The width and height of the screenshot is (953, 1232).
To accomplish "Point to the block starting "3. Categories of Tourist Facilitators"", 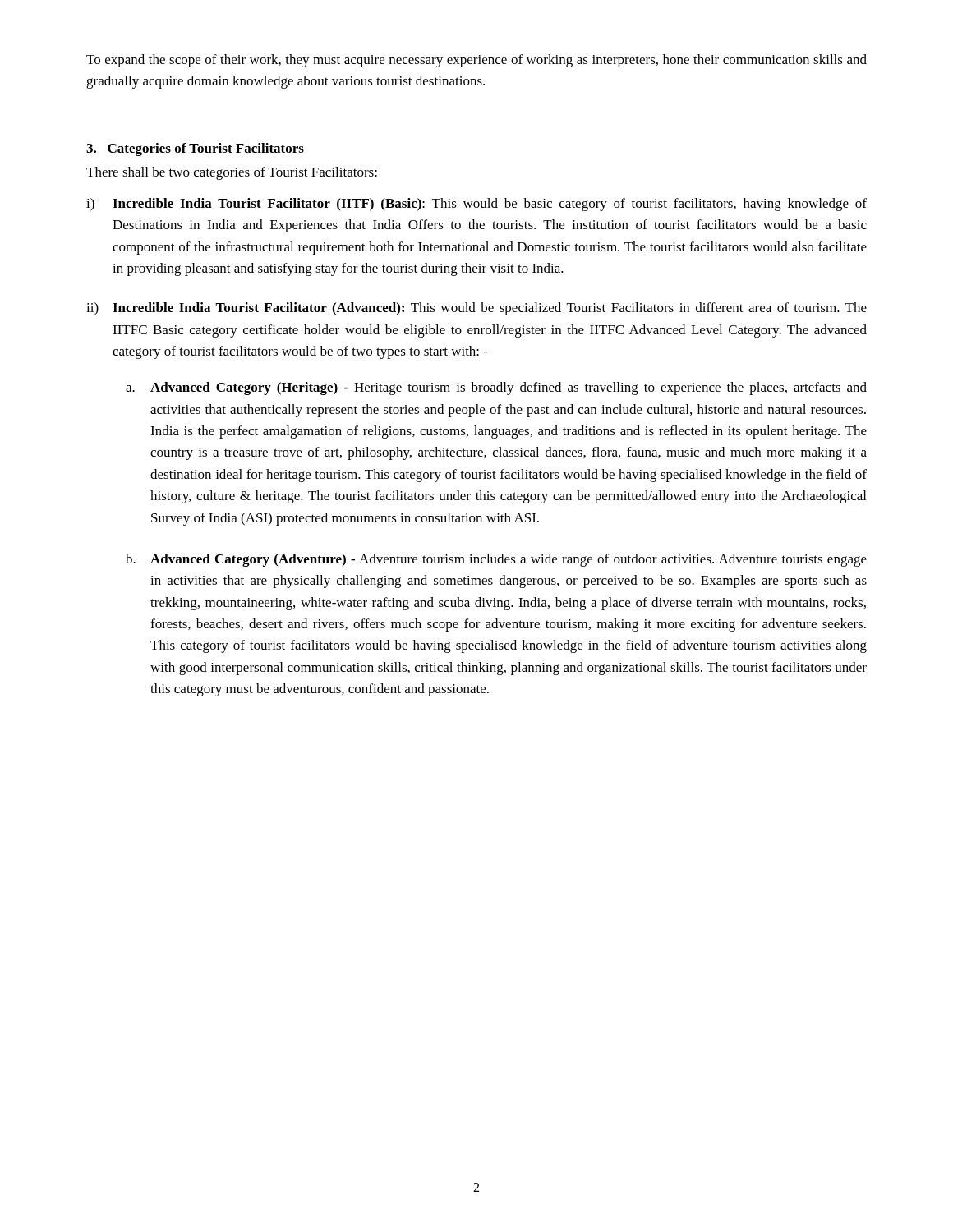I will coord(195,148).
